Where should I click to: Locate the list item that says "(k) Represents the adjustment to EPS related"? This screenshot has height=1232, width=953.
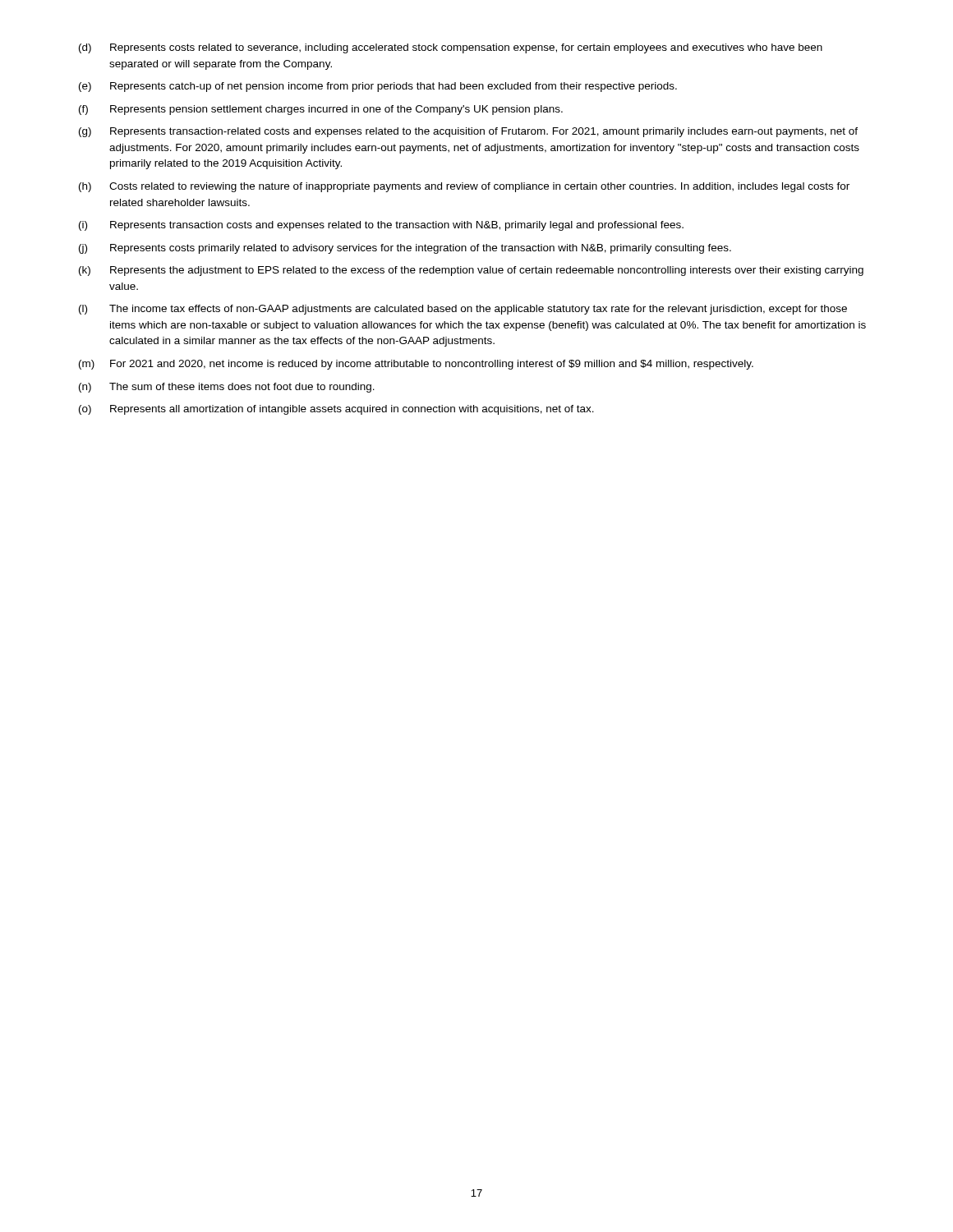pos(476,278)
